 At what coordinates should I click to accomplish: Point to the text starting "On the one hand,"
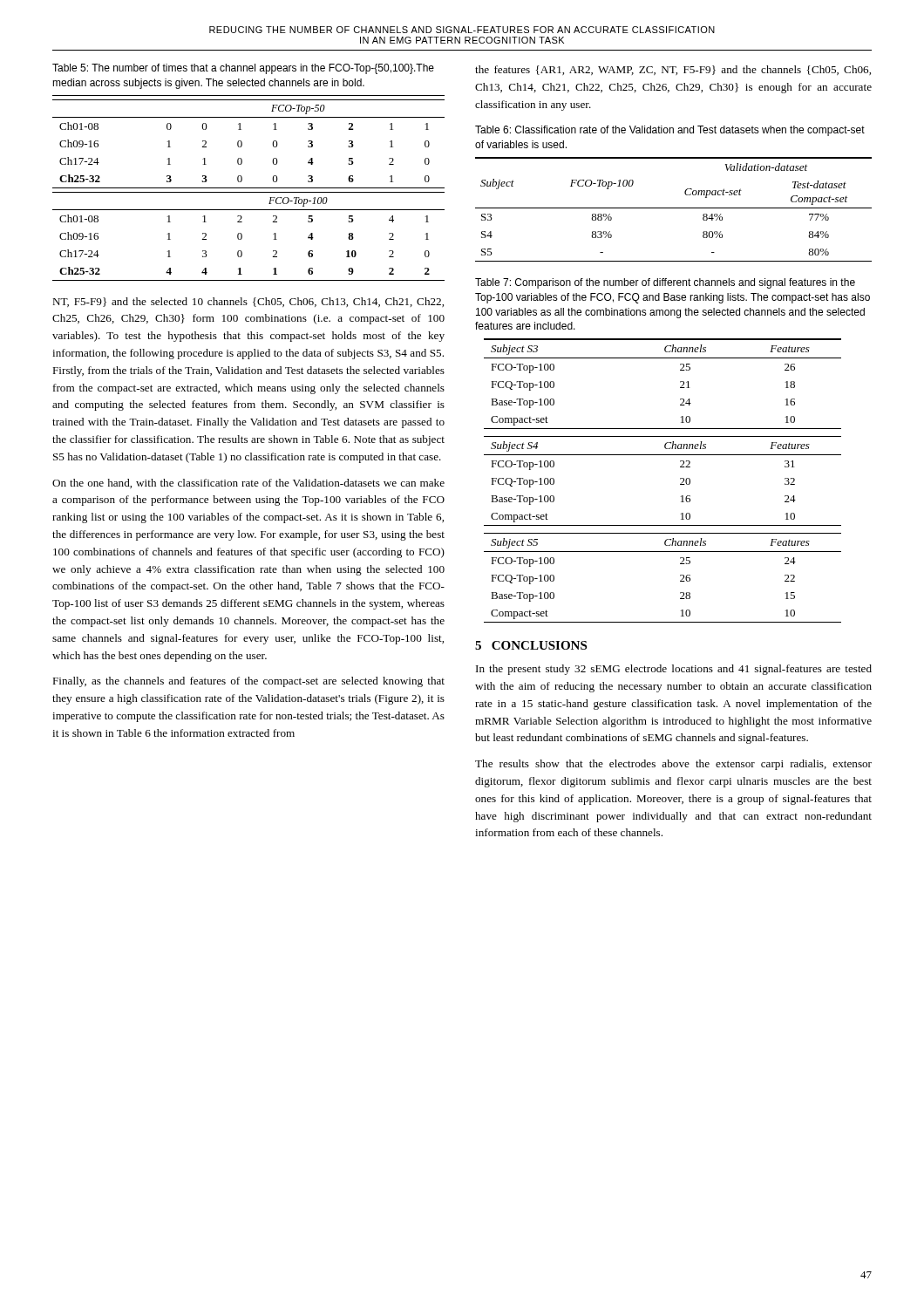coord(248,569)
